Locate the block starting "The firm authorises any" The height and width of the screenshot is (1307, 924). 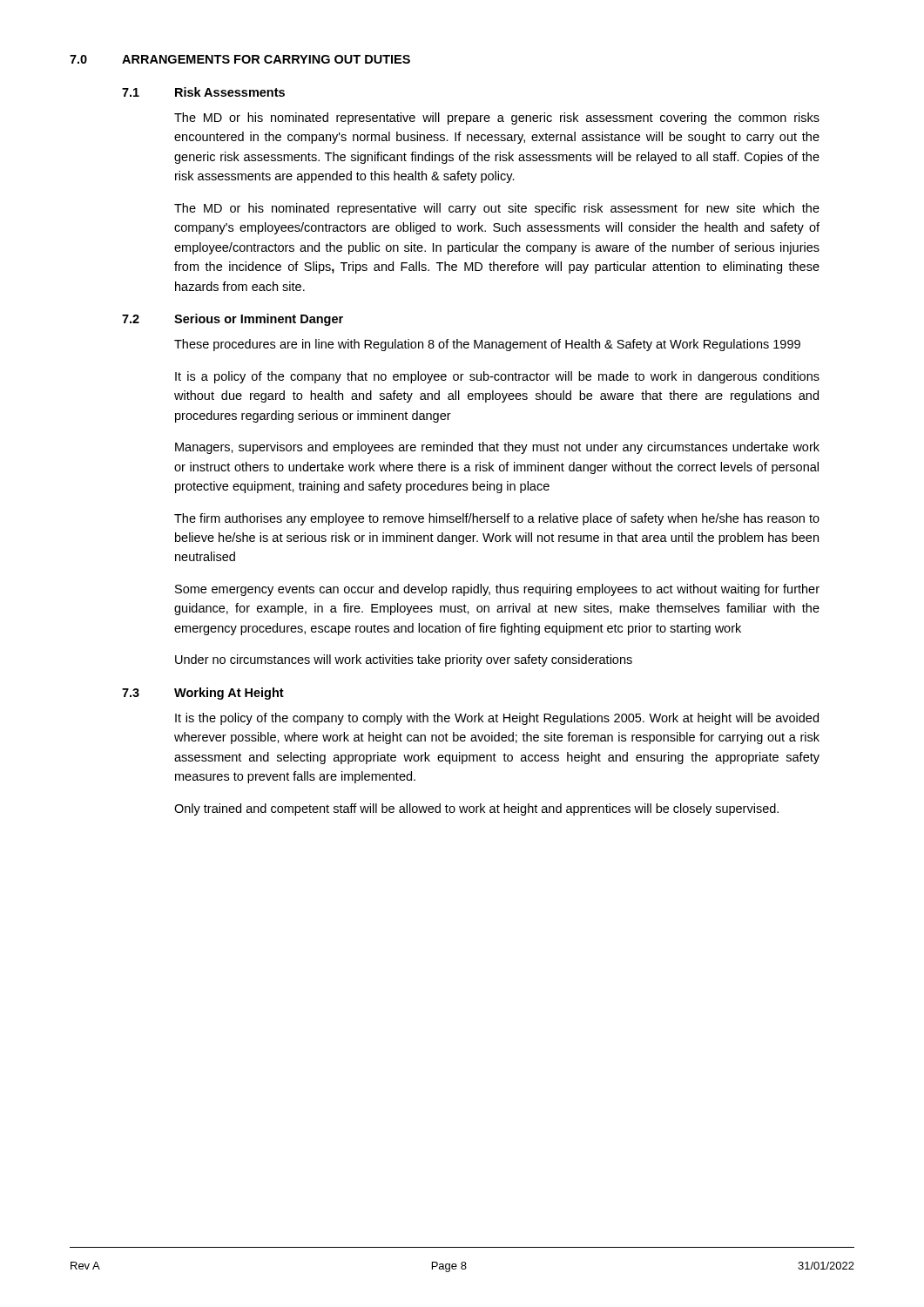click(x=497, y=538)
